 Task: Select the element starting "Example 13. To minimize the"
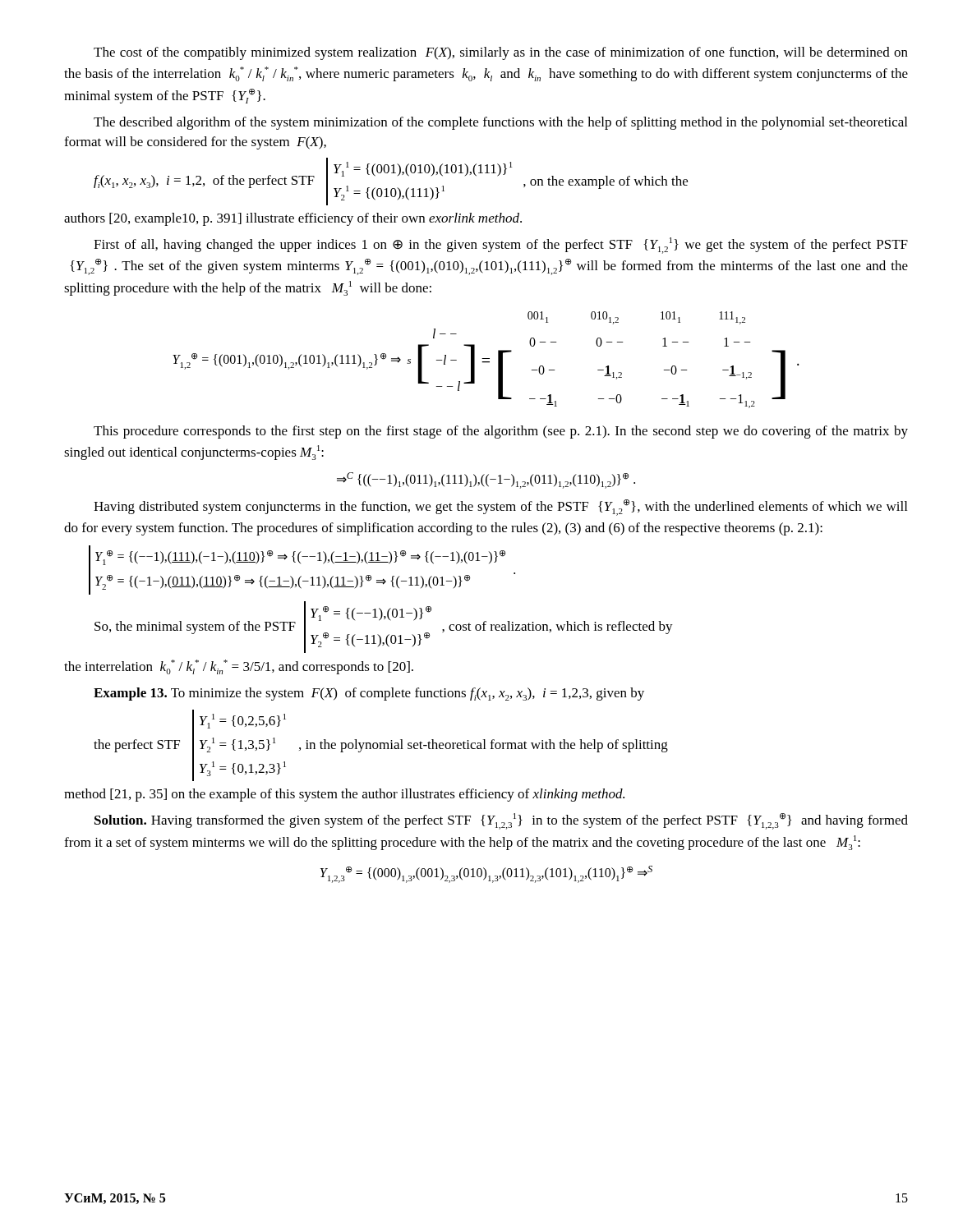coord(486,694)
